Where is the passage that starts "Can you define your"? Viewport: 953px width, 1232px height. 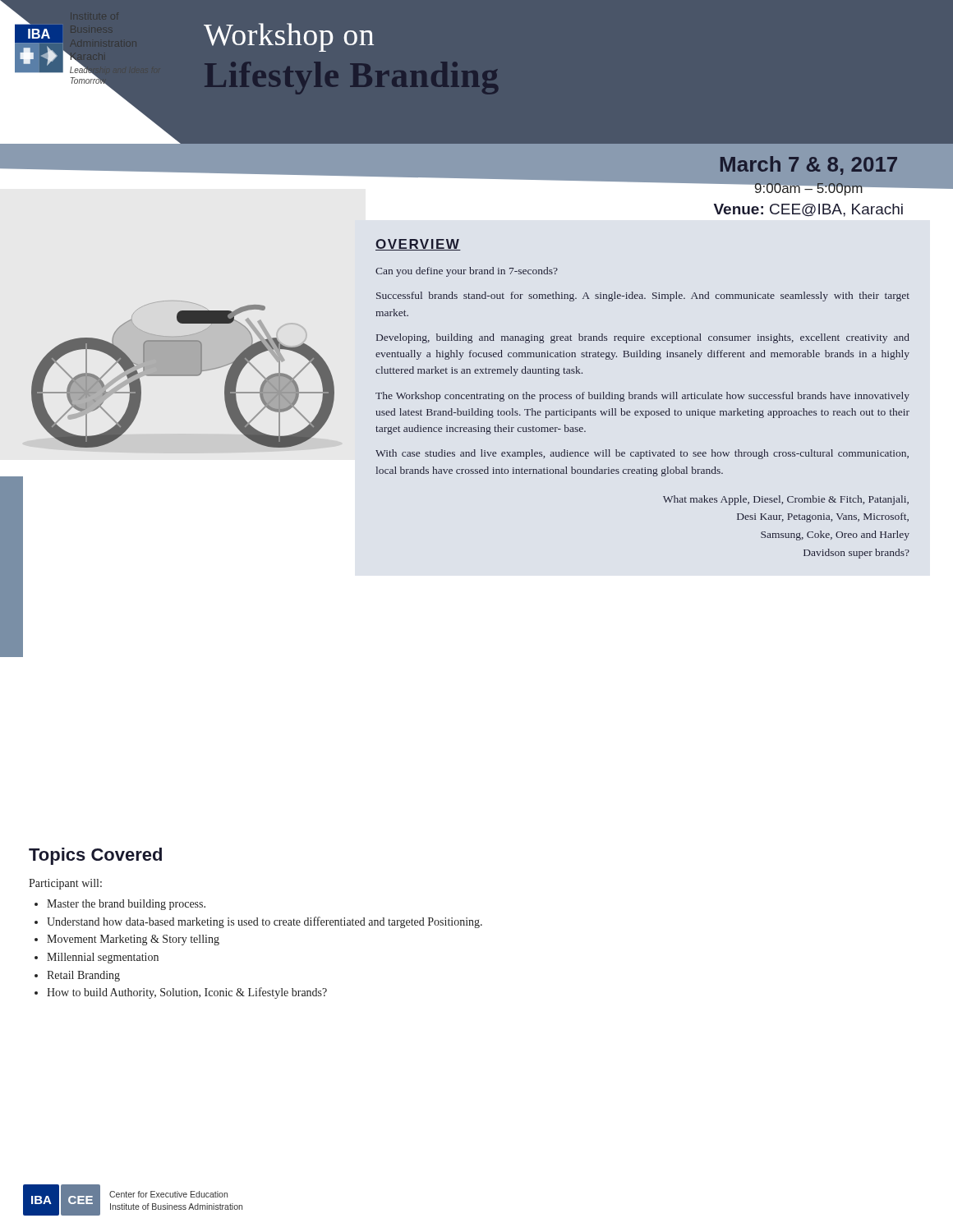[467, 271]
